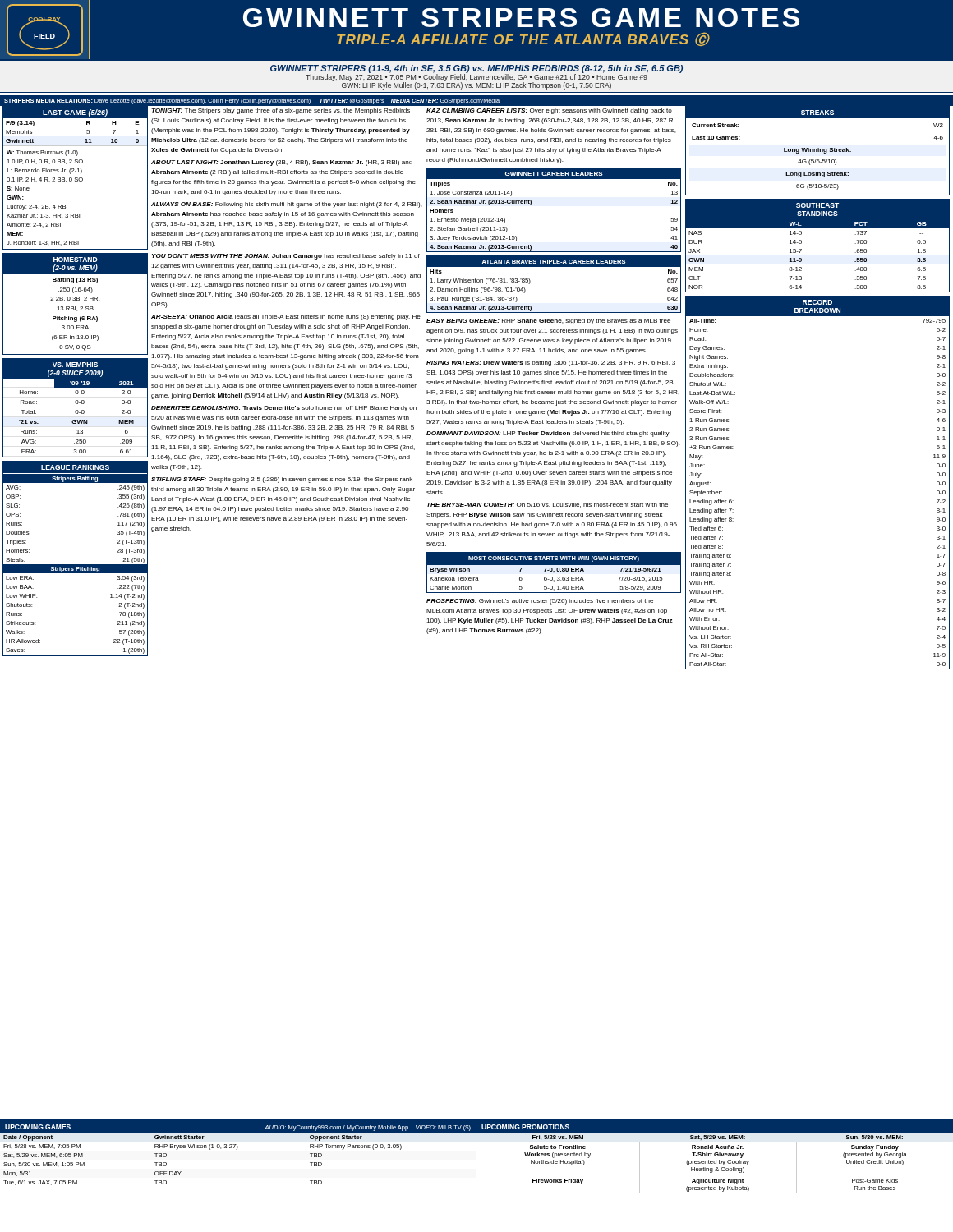This screenshot has width=953, height=1232.
Task: Select the table that reads "Sun, 5/30 vs. MEM:"
Action: click(715, 1177)
